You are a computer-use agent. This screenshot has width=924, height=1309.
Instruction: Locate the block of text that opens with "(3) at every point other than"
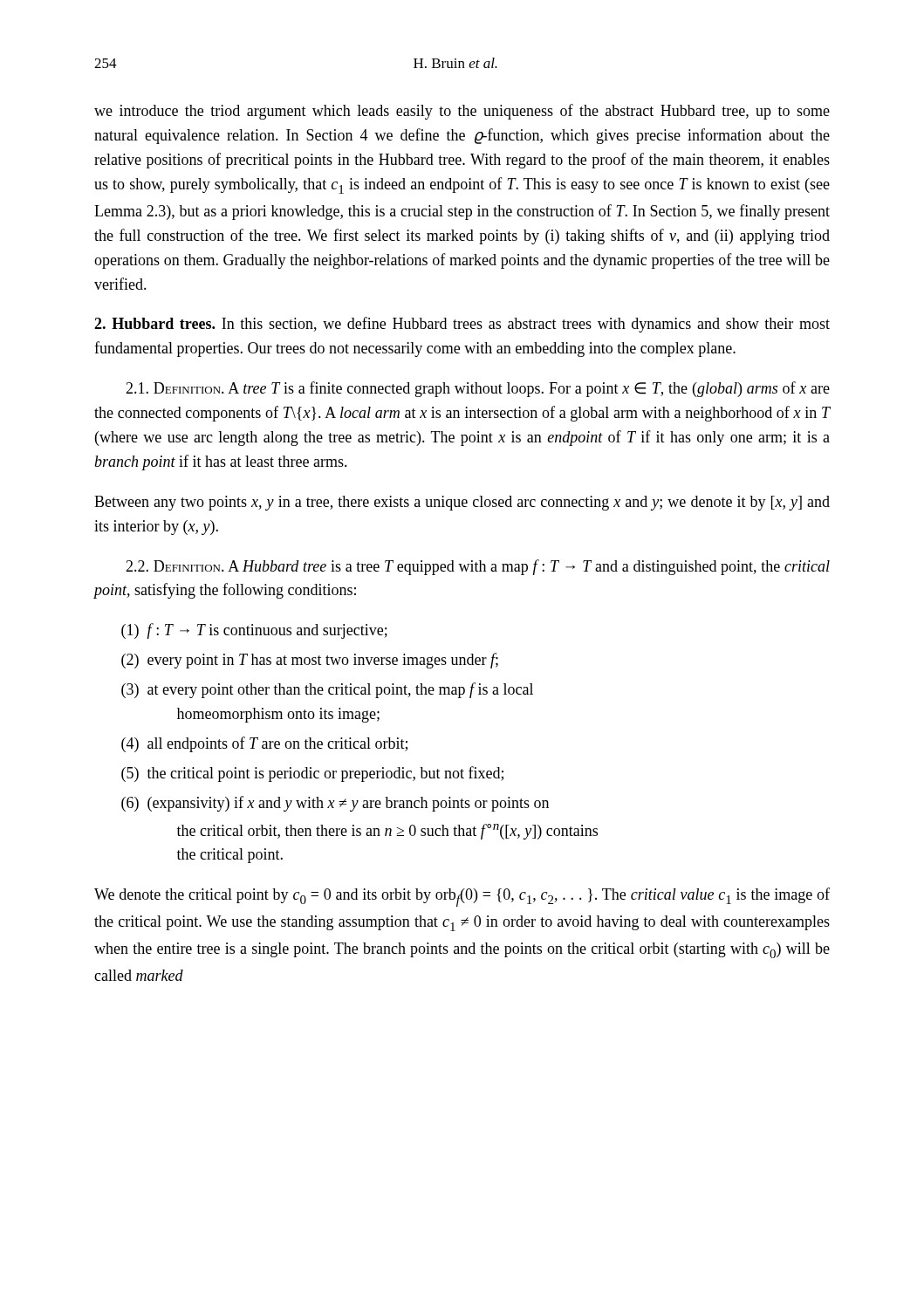point(327,702)
